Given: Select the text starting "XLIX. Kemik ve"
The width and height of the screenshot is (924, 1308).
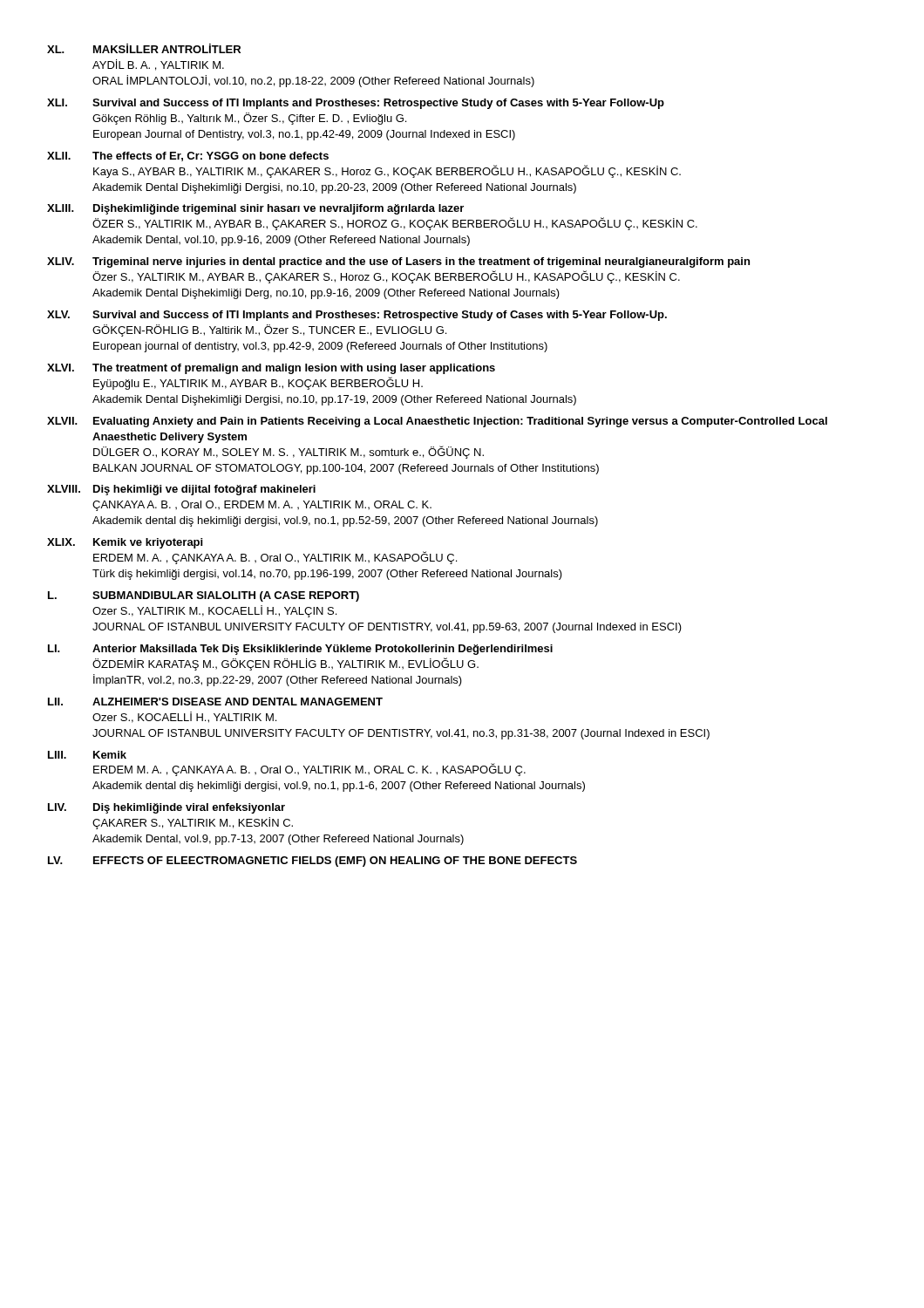Looking at the screenshot, I should pos(462,558).
